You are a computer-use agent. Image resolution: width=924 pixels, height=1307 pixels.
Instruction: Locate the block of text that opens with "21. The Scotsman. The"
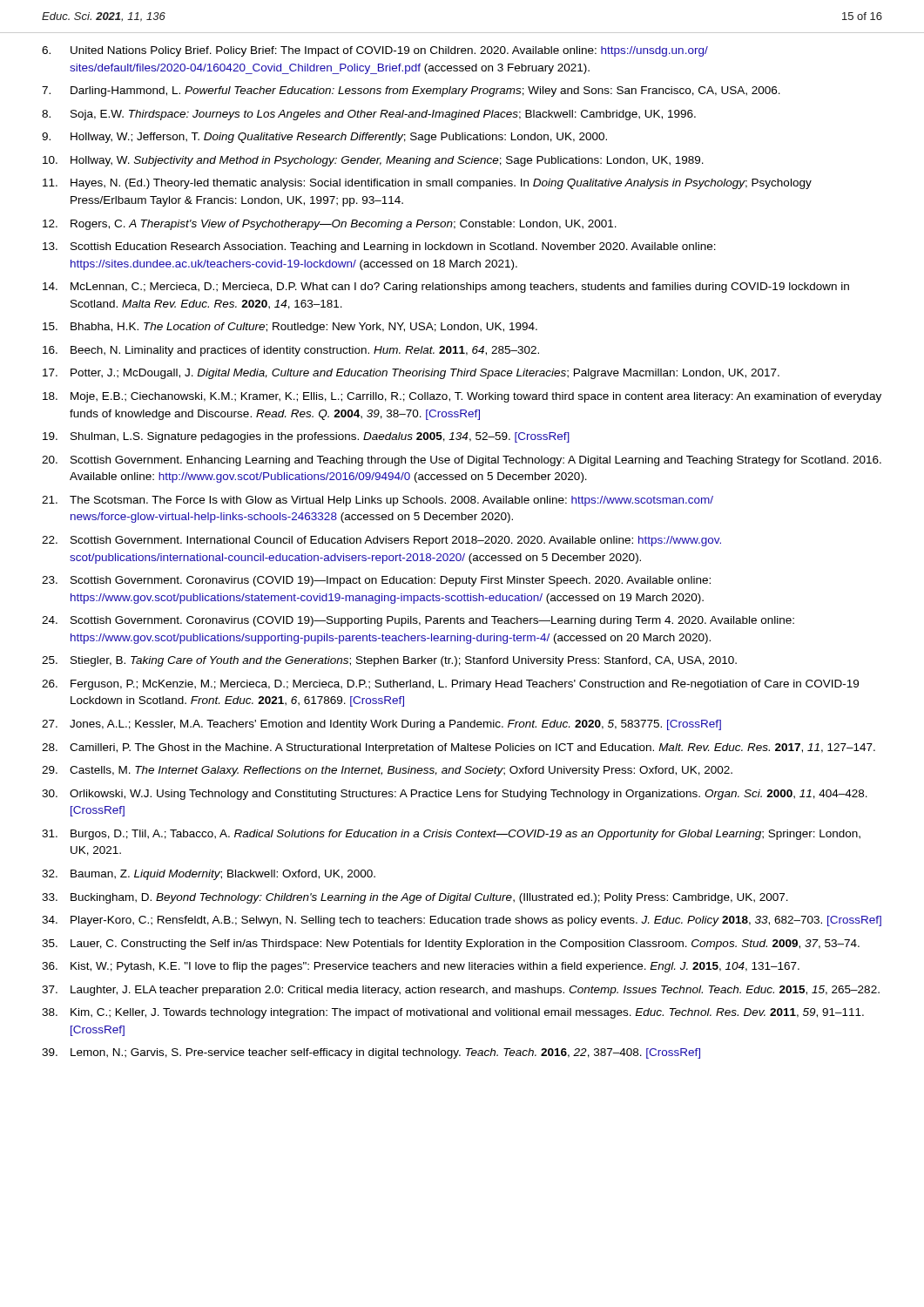(x=462, y=508)
